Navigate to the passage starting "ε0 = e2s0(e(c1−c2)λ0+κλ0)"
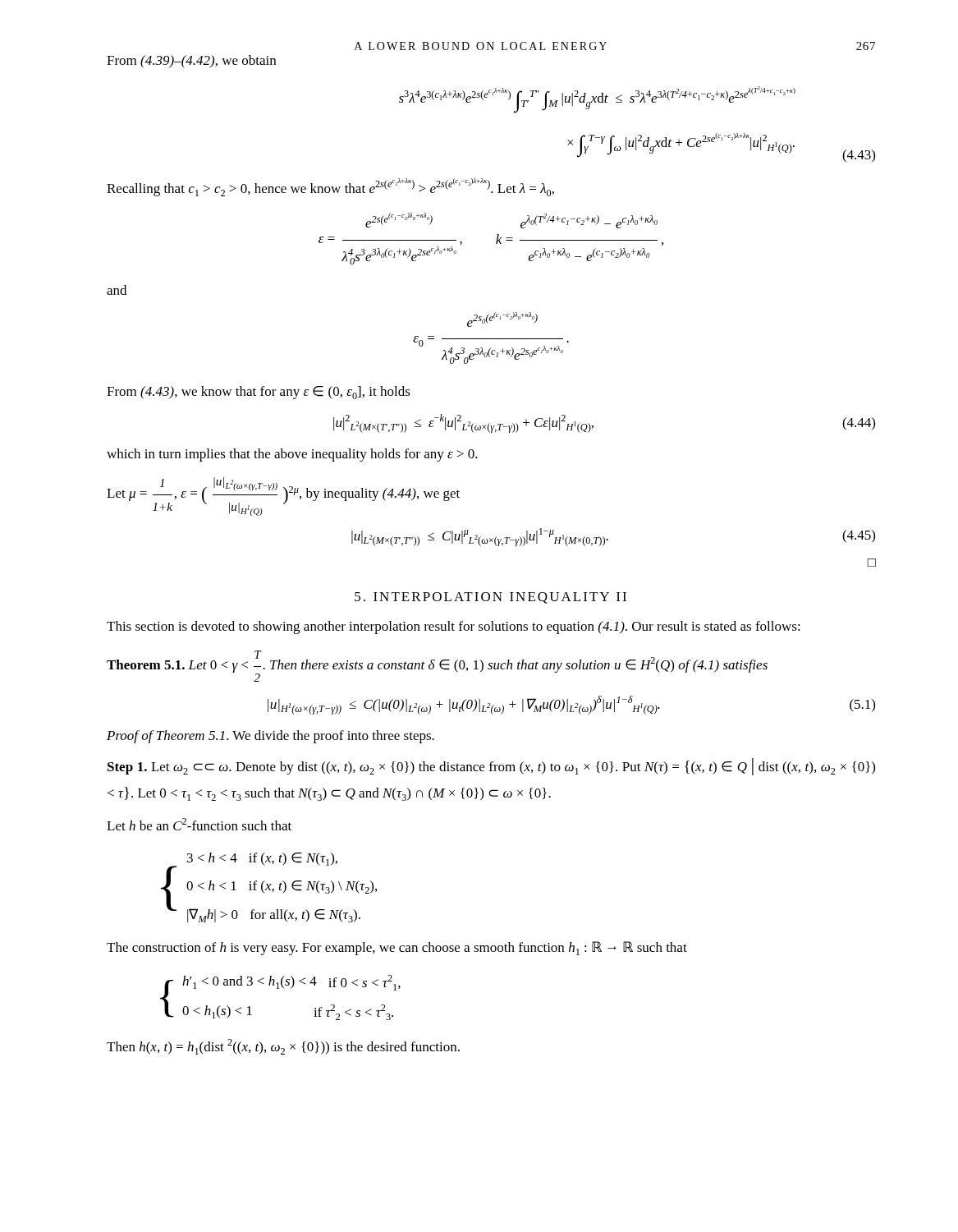 coord(491,339)
